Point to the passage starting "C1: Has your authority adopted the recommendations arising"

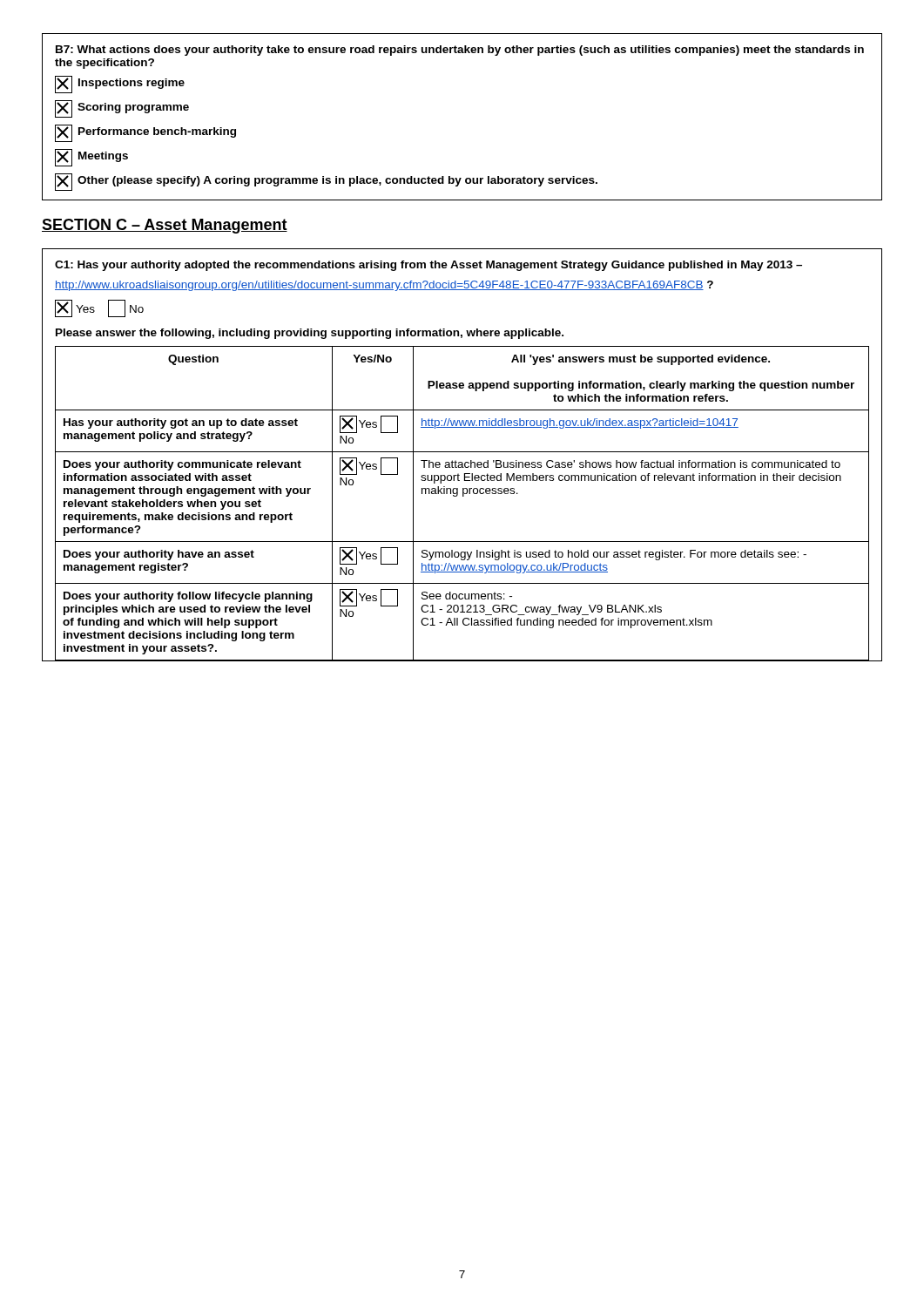462,459
